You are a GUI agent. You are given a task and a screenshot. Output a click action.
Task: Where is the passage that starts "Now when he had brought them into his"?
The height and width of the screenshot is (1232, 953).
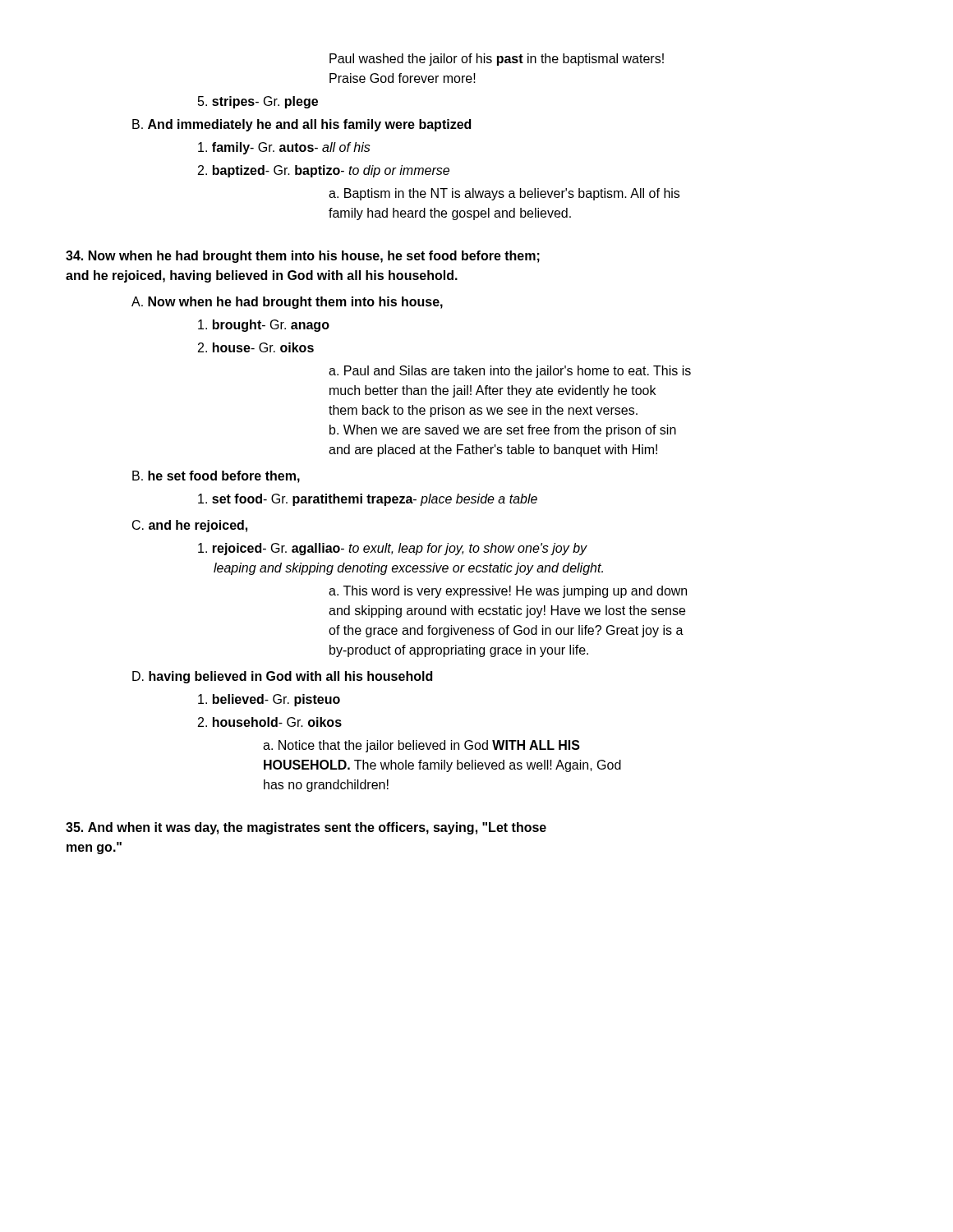pos(303,266)
